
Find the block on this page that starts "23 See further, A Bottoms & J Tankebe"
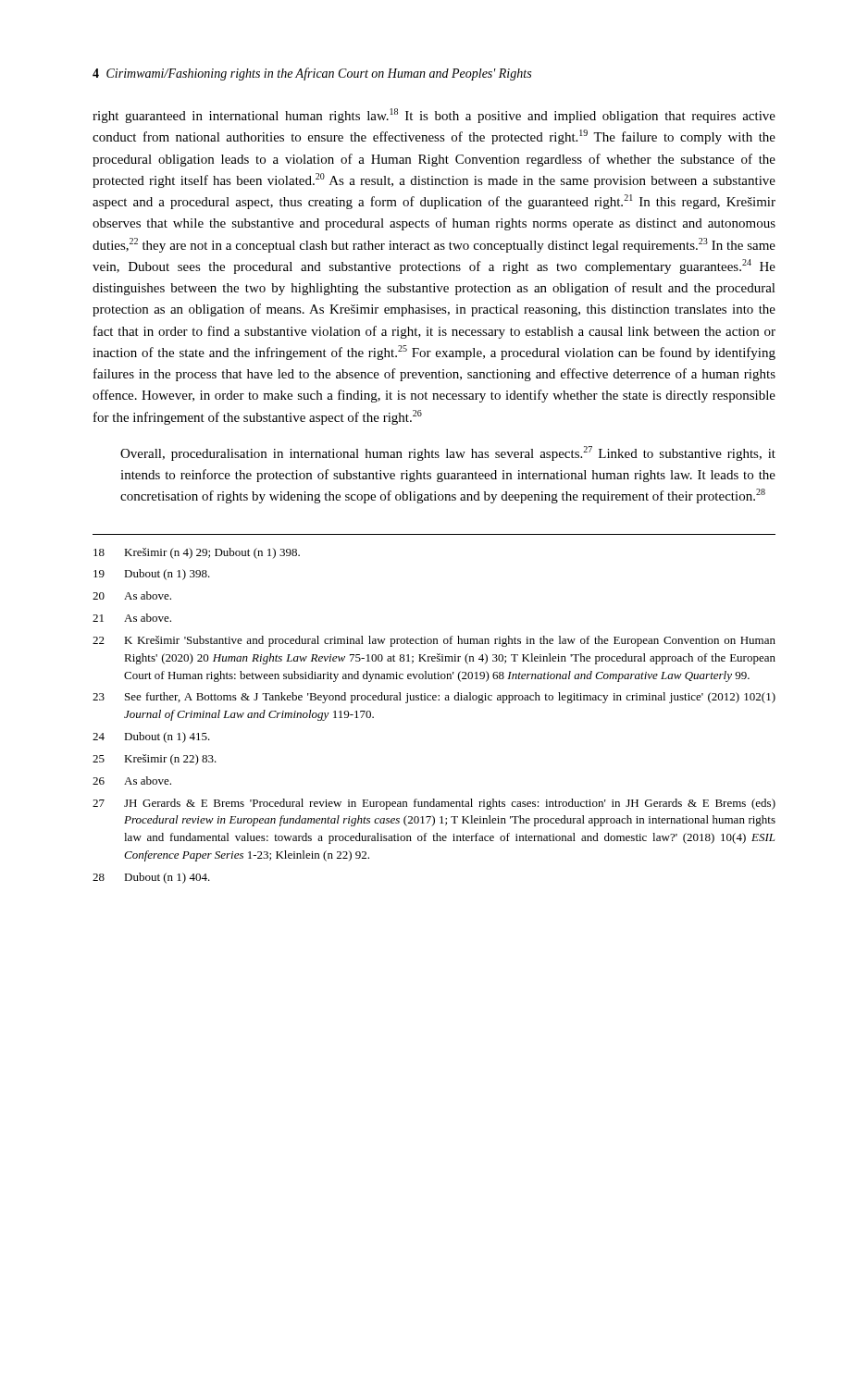434,706
